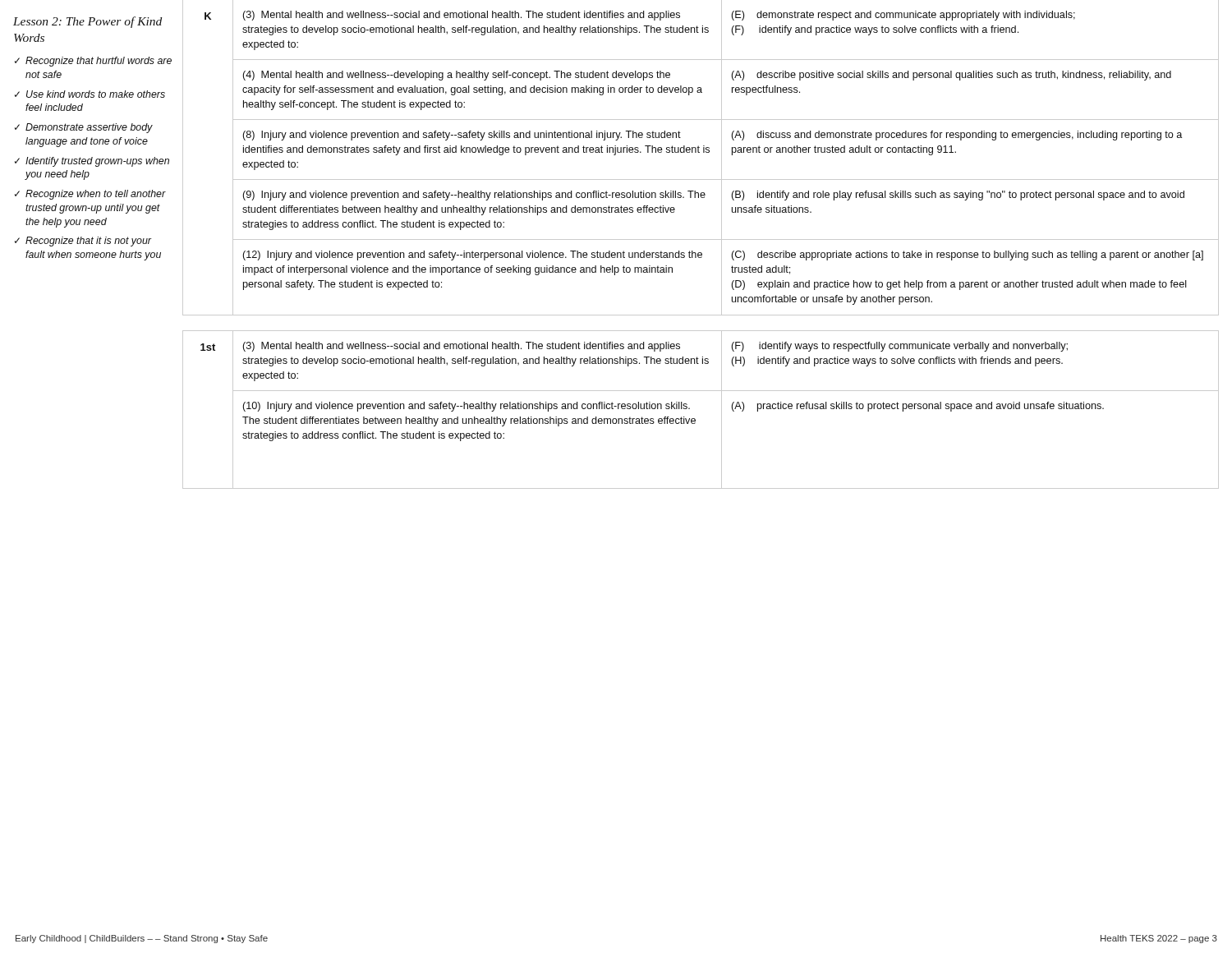The width and height of the screenshot is (1232, 953).
Task: Navigate to the text block starting "✓Use kind words to make others feel included"
Action: point(93,101)
